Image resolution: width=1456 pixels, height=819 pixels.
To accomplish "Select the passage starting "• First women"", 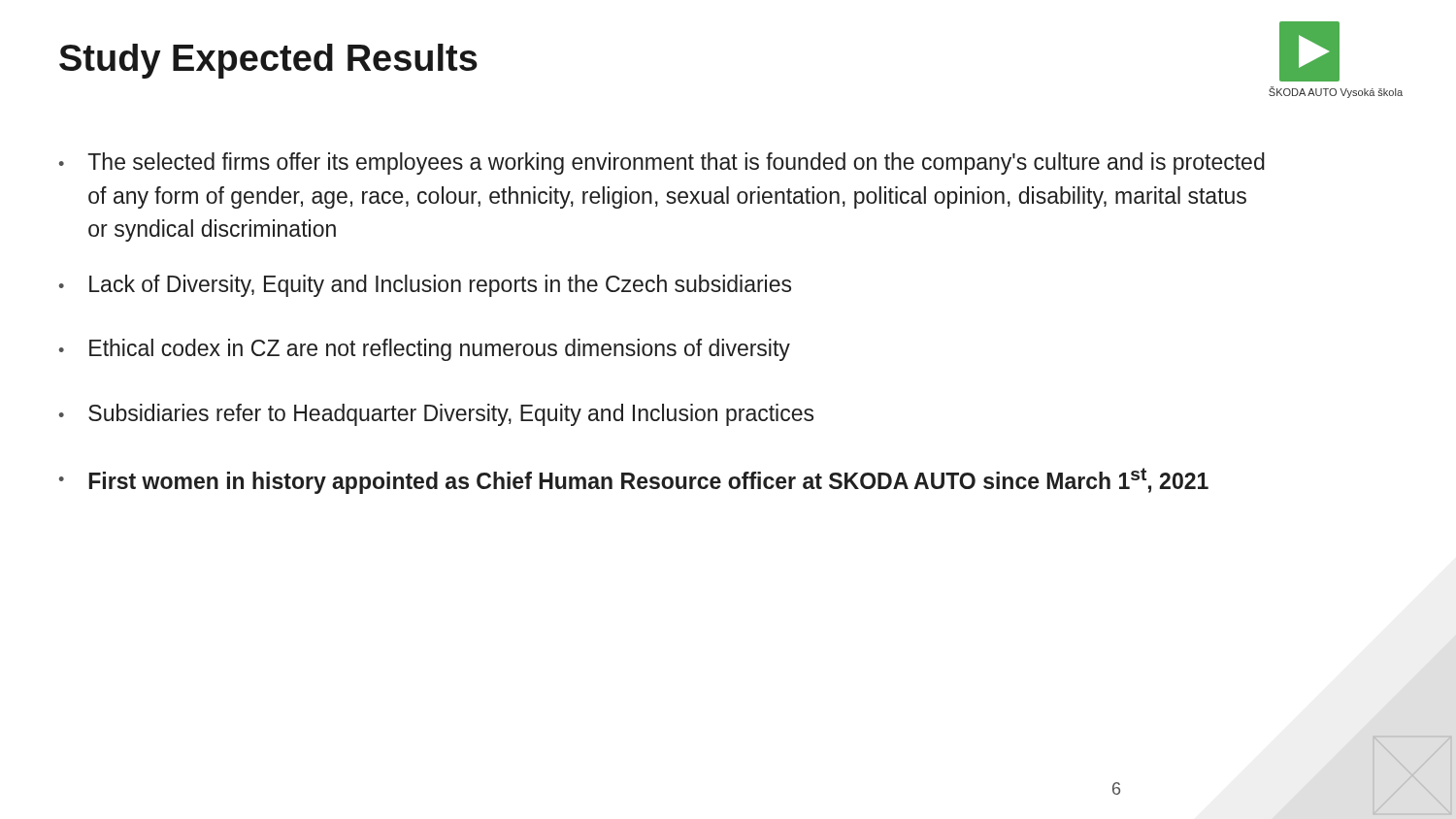I will (634, 479).
